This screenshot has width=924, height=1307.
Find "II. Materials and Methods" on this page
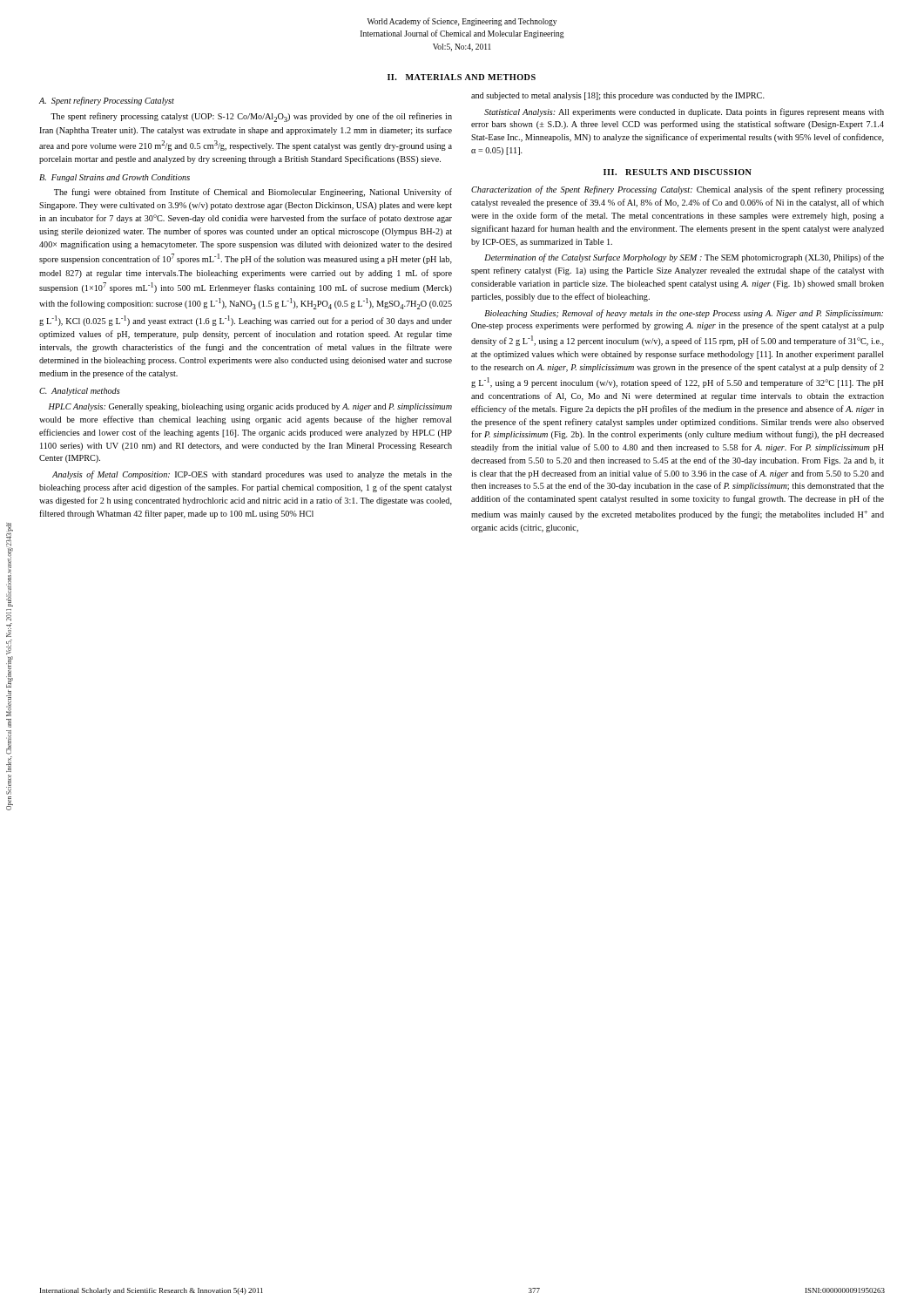pos(462,77)
